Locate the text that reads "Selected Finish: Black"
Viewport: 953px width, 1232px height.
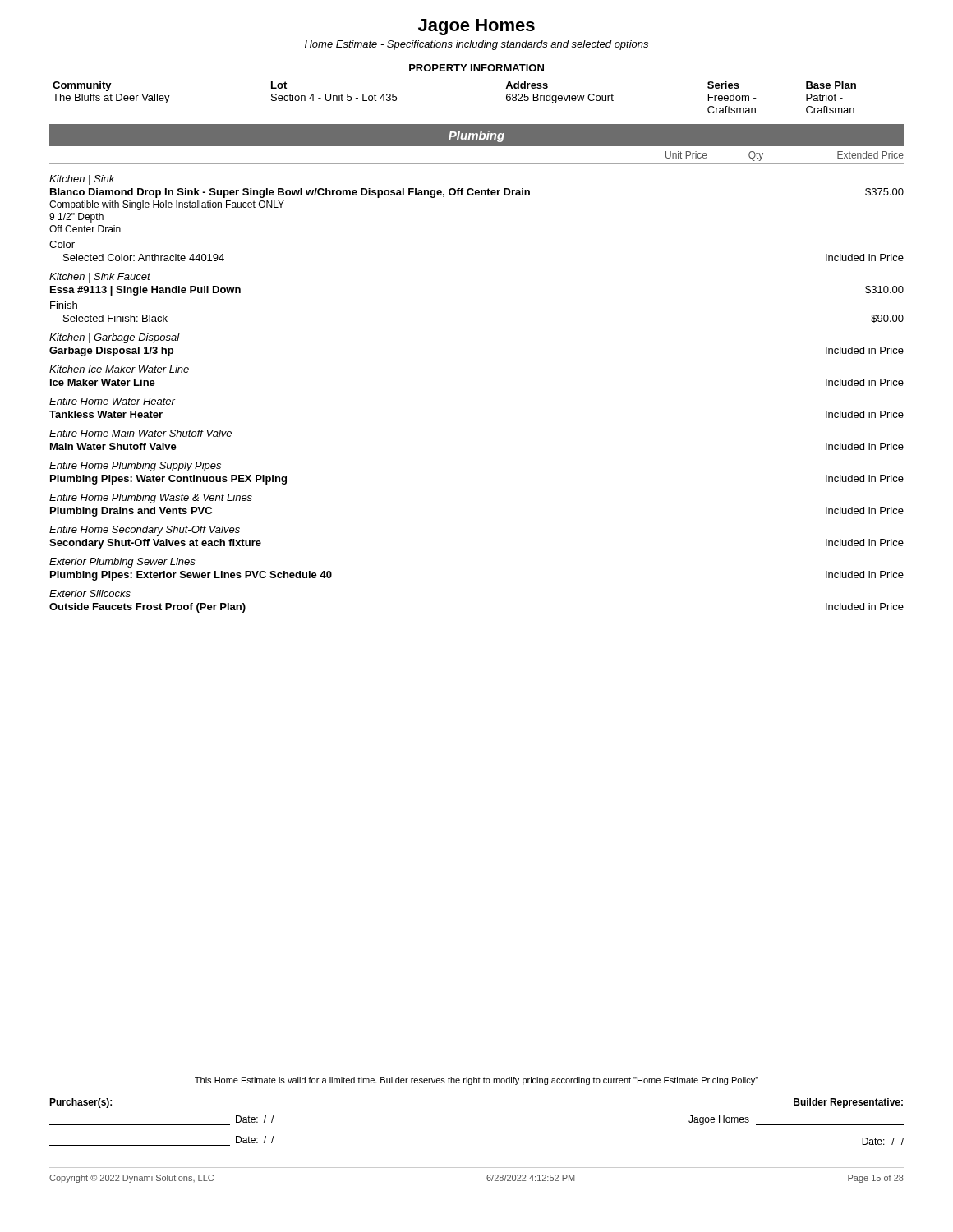[x=115, y=318]
